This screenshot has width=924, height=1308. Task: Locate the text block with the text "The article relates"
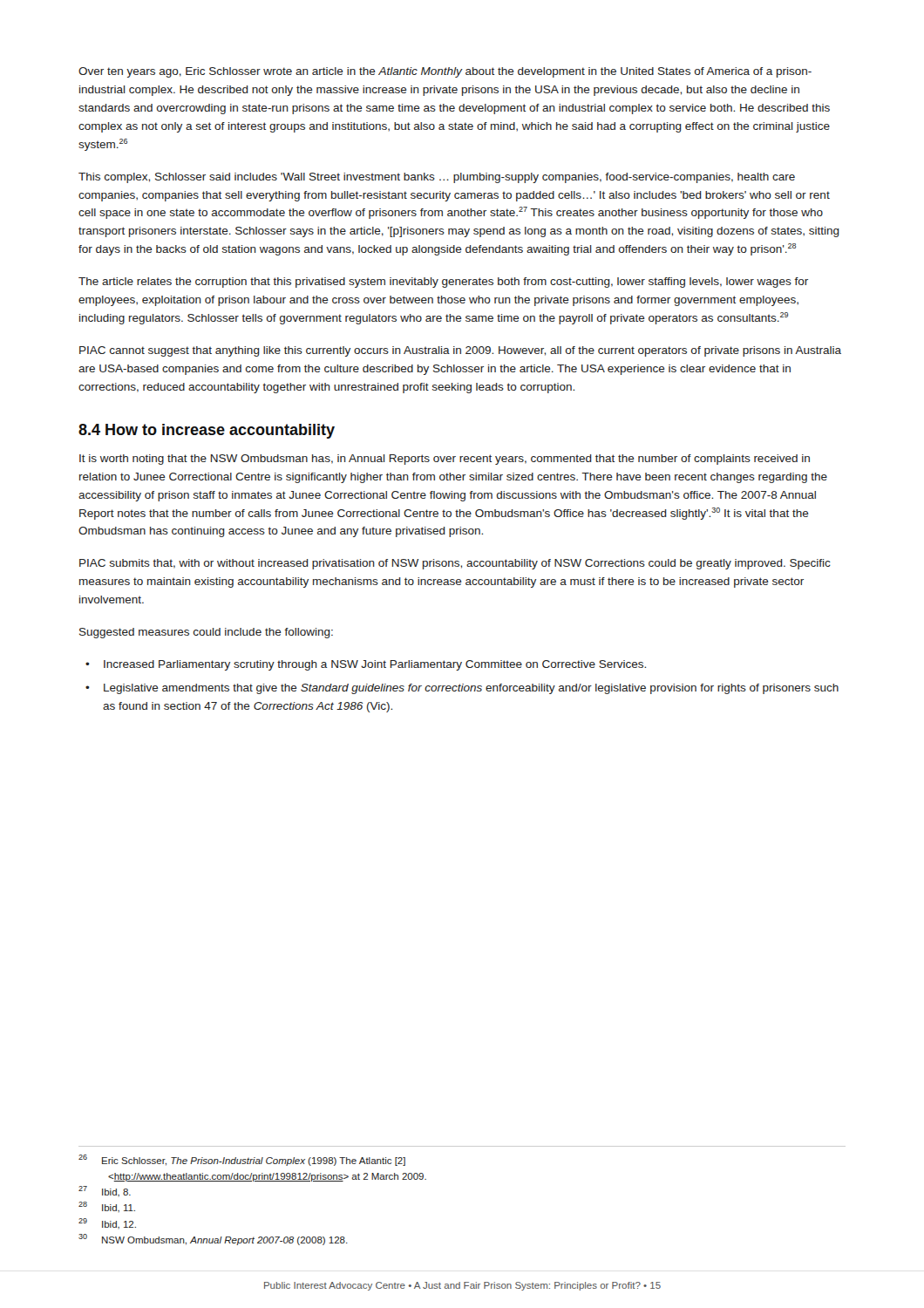[x=443, y=300]
